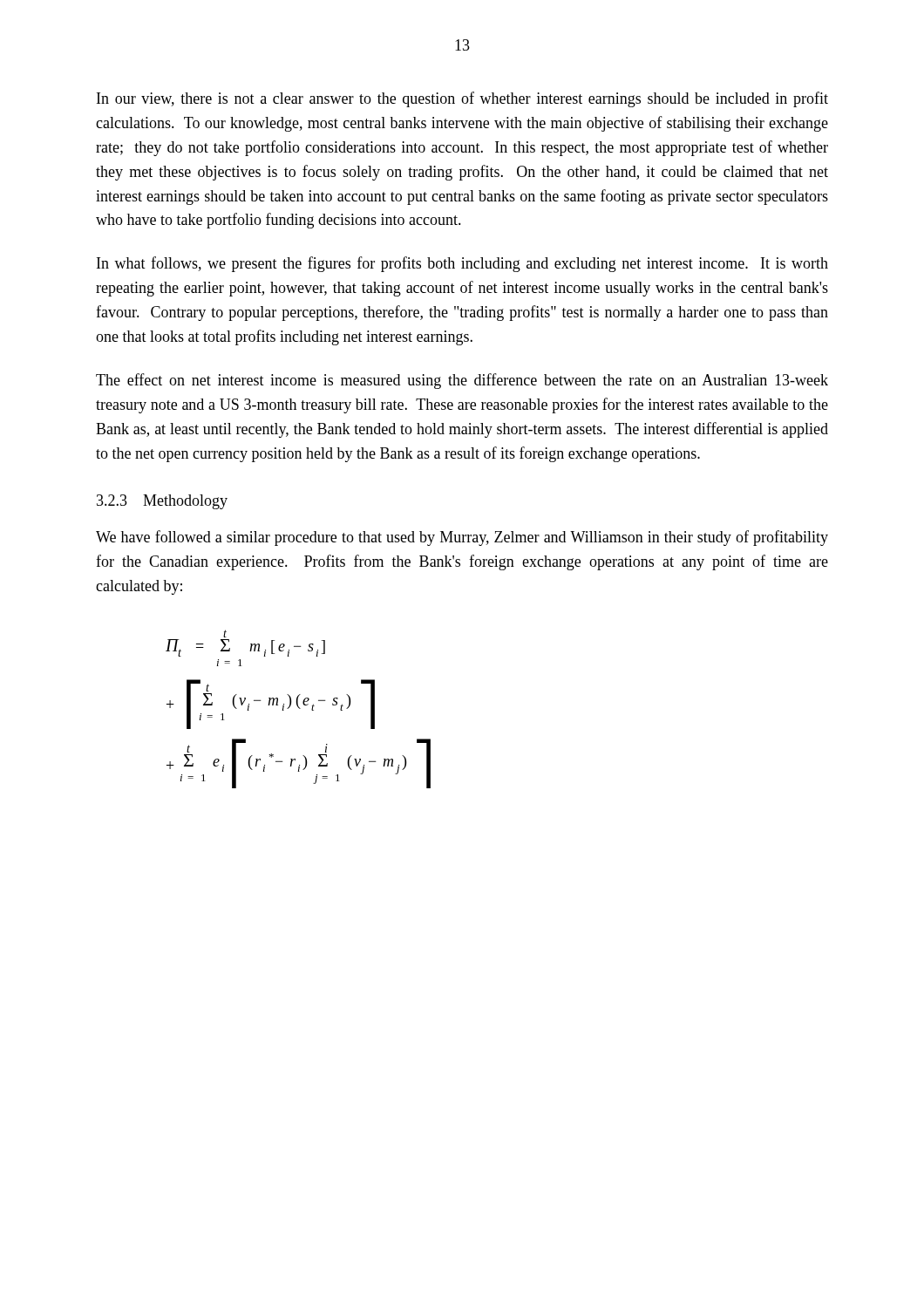Viewport: 924px width, 1308px height.
Task: Click on the region starting "In our view, there is not a clear"
Action: pyautogui.click(x=462, y=160)
